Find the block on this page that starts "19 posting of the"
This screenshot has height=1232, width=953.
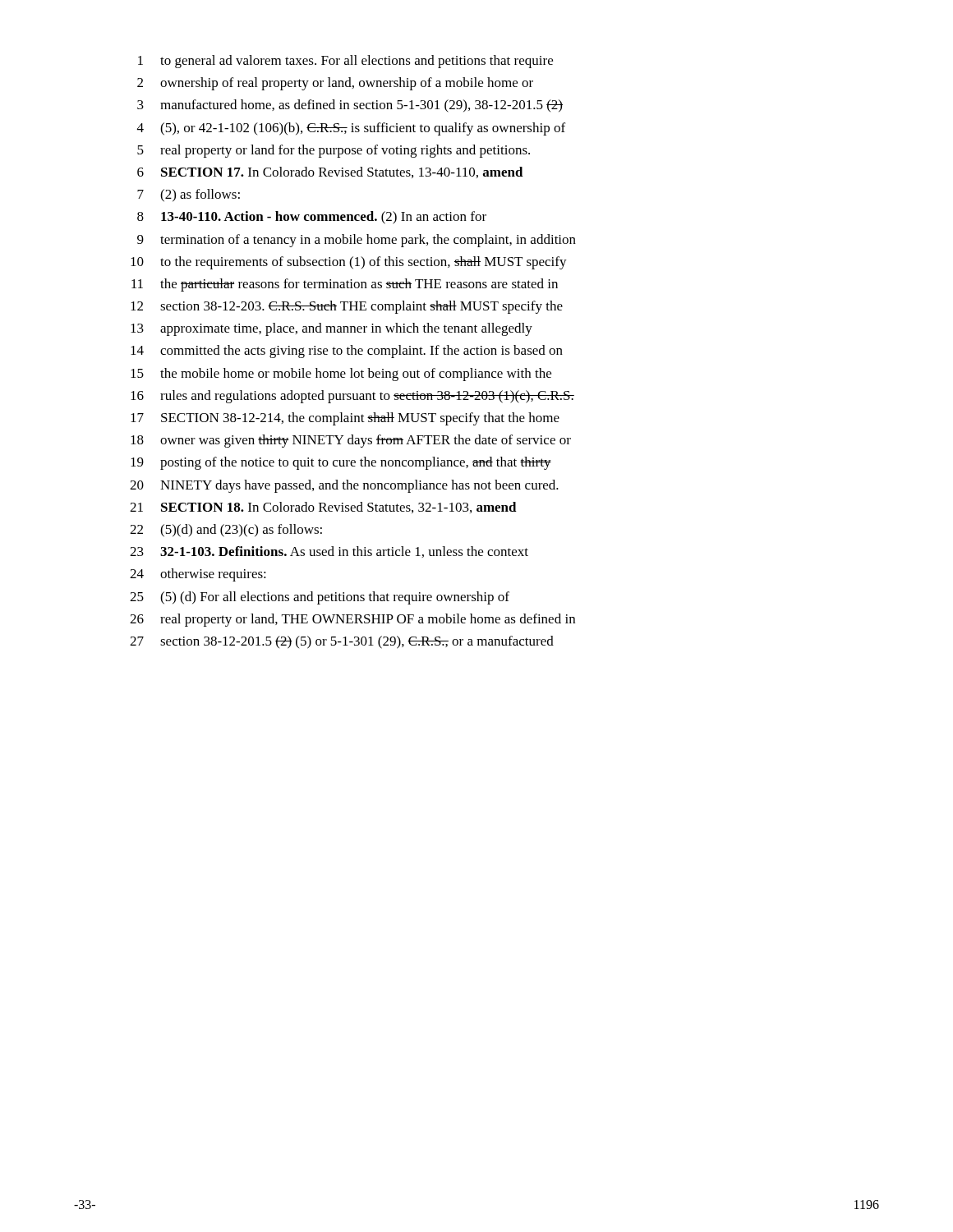[493, 462]
